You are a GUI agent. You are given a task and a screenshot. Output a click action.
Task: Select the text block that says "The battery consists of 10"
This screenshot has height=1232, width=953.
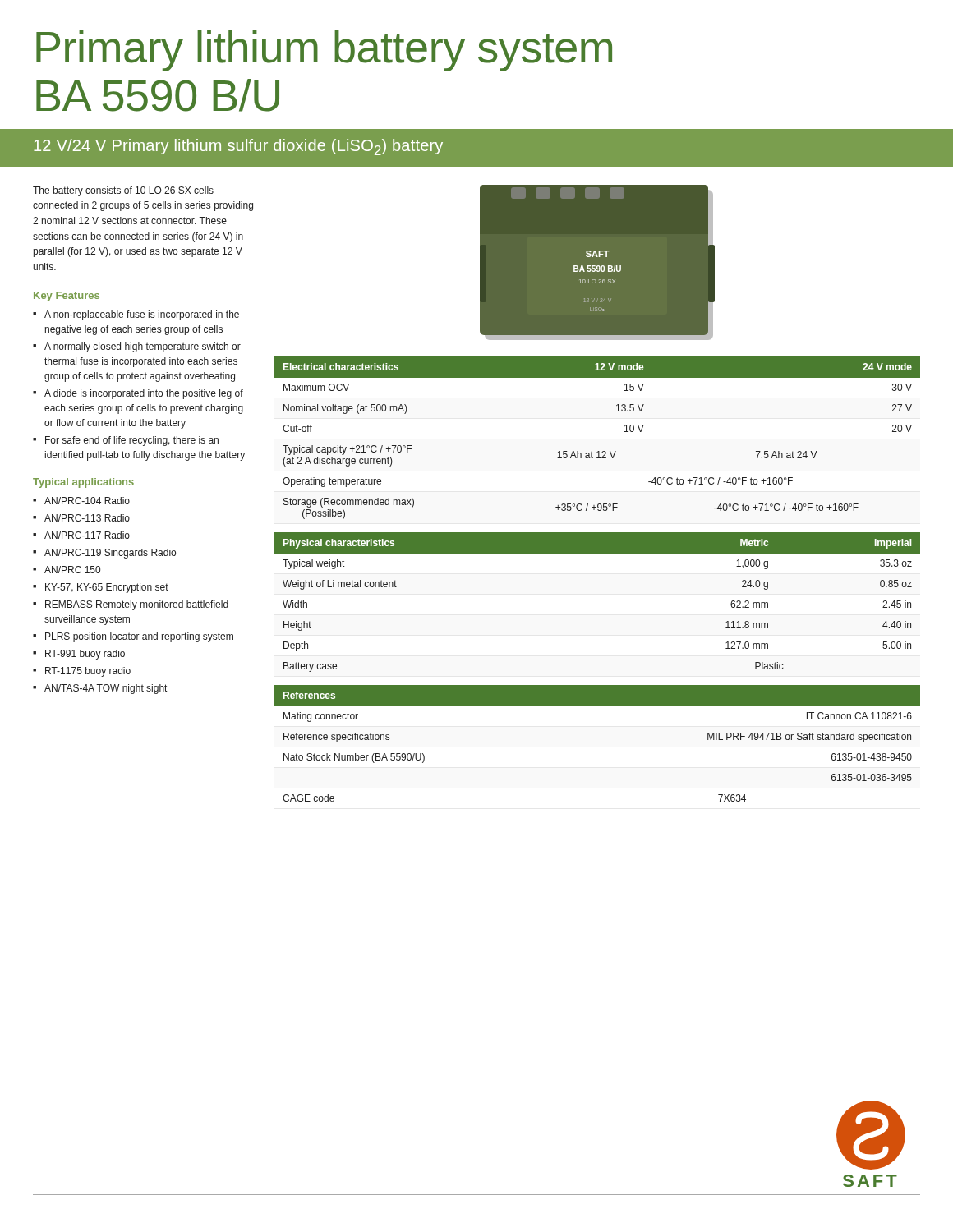[x=143, y=229]
